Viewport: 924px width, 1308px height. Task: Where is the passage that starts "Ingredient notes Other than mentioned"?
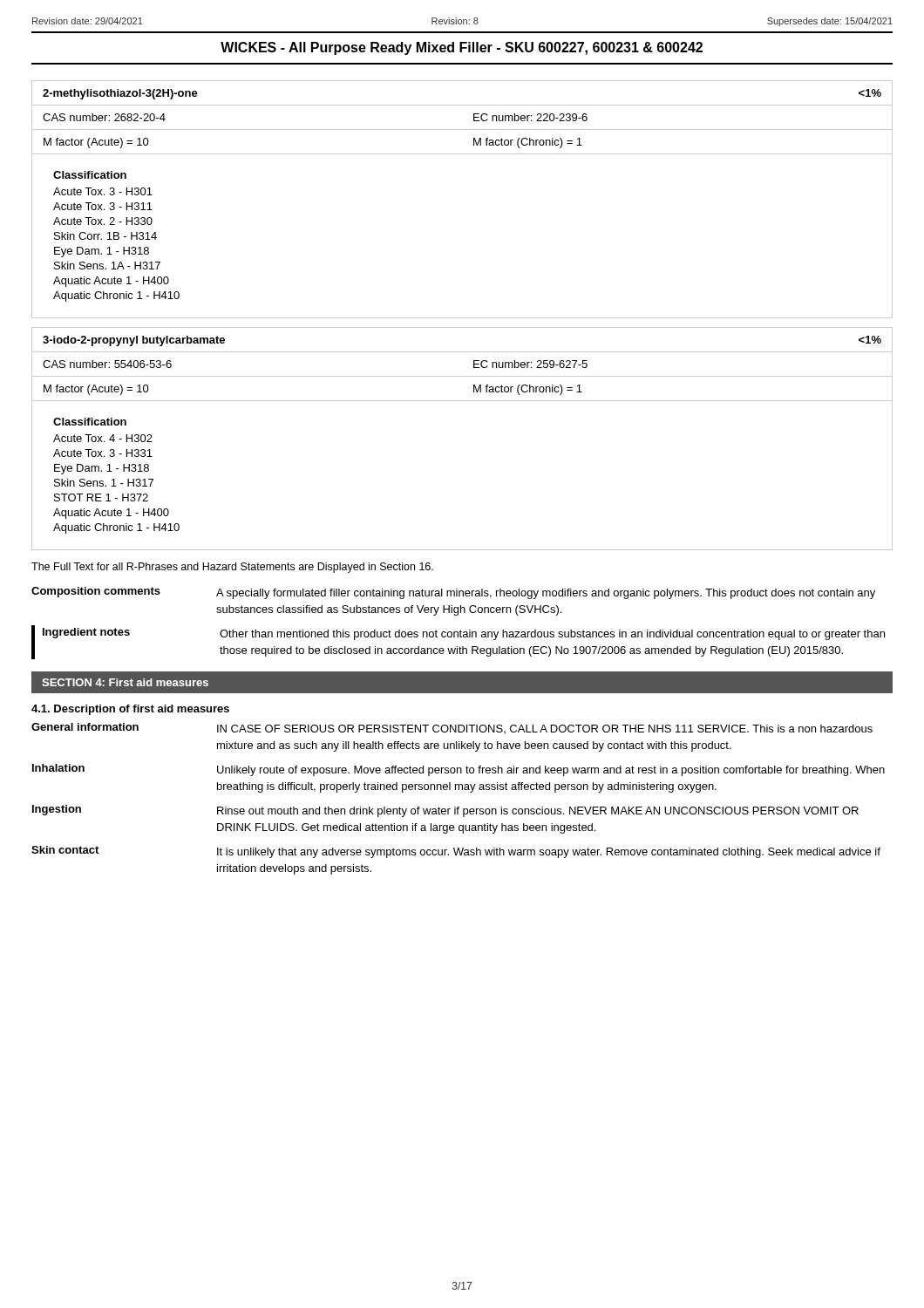tap(467, 642)
